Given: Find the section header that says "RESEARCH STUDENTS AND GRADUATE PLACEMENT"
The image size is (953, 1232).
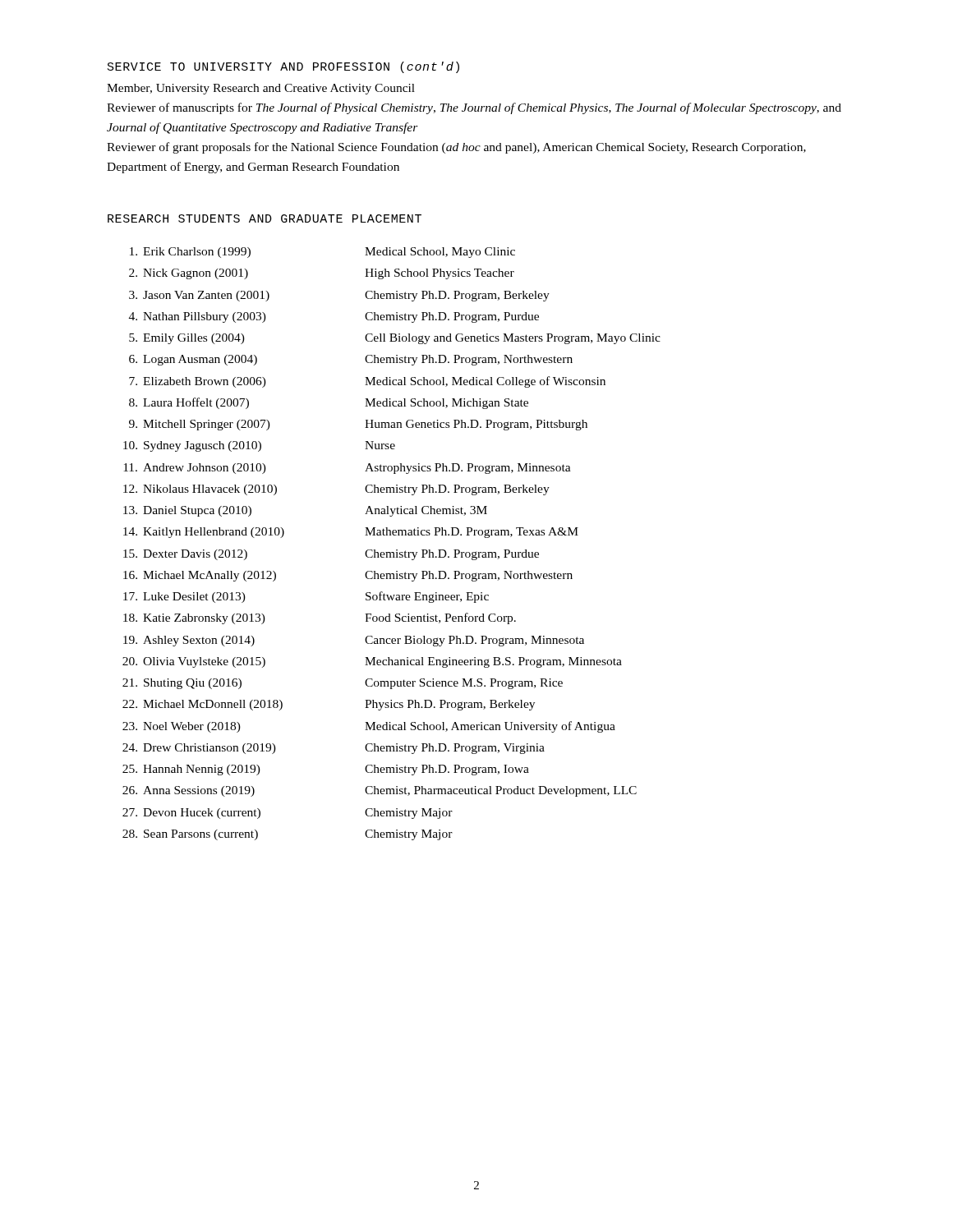Looking at the screenshot, I should point(265,220).
